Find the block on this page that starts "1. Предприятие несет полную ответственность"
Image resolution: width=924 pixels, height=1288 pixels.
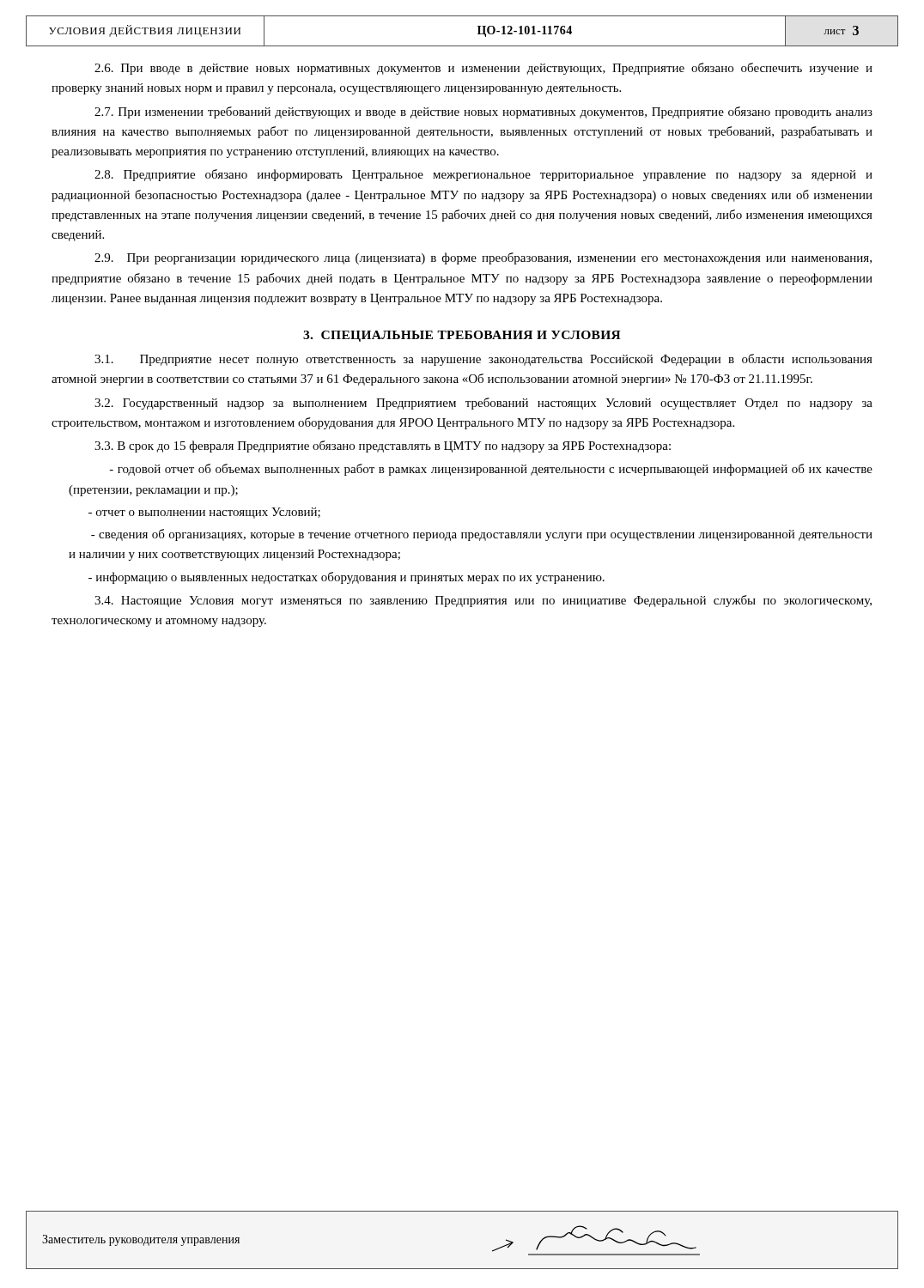[462, 369]
